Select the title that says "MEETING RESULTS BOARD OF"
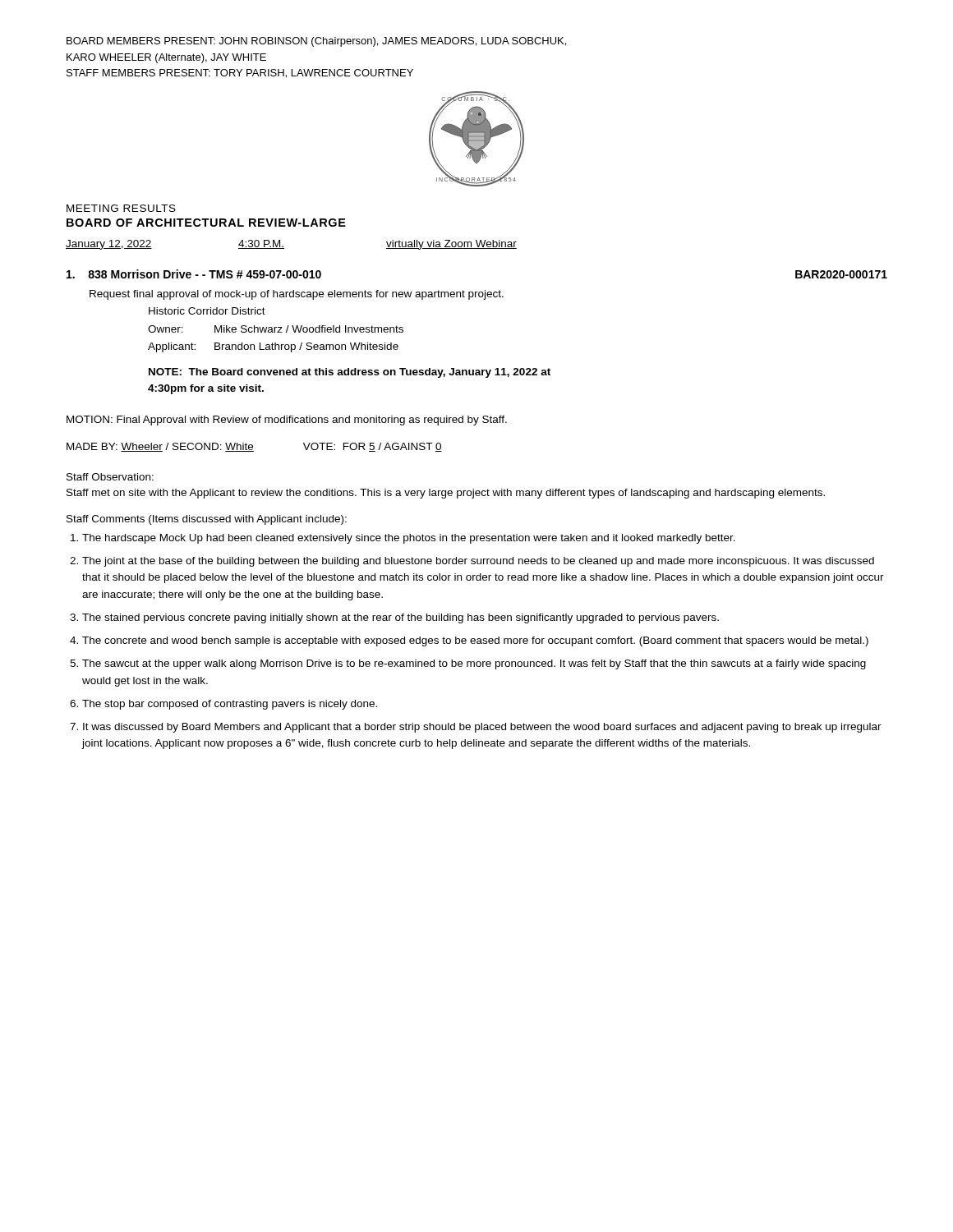Screen dimensions: 1232x953 click(121, 208)
